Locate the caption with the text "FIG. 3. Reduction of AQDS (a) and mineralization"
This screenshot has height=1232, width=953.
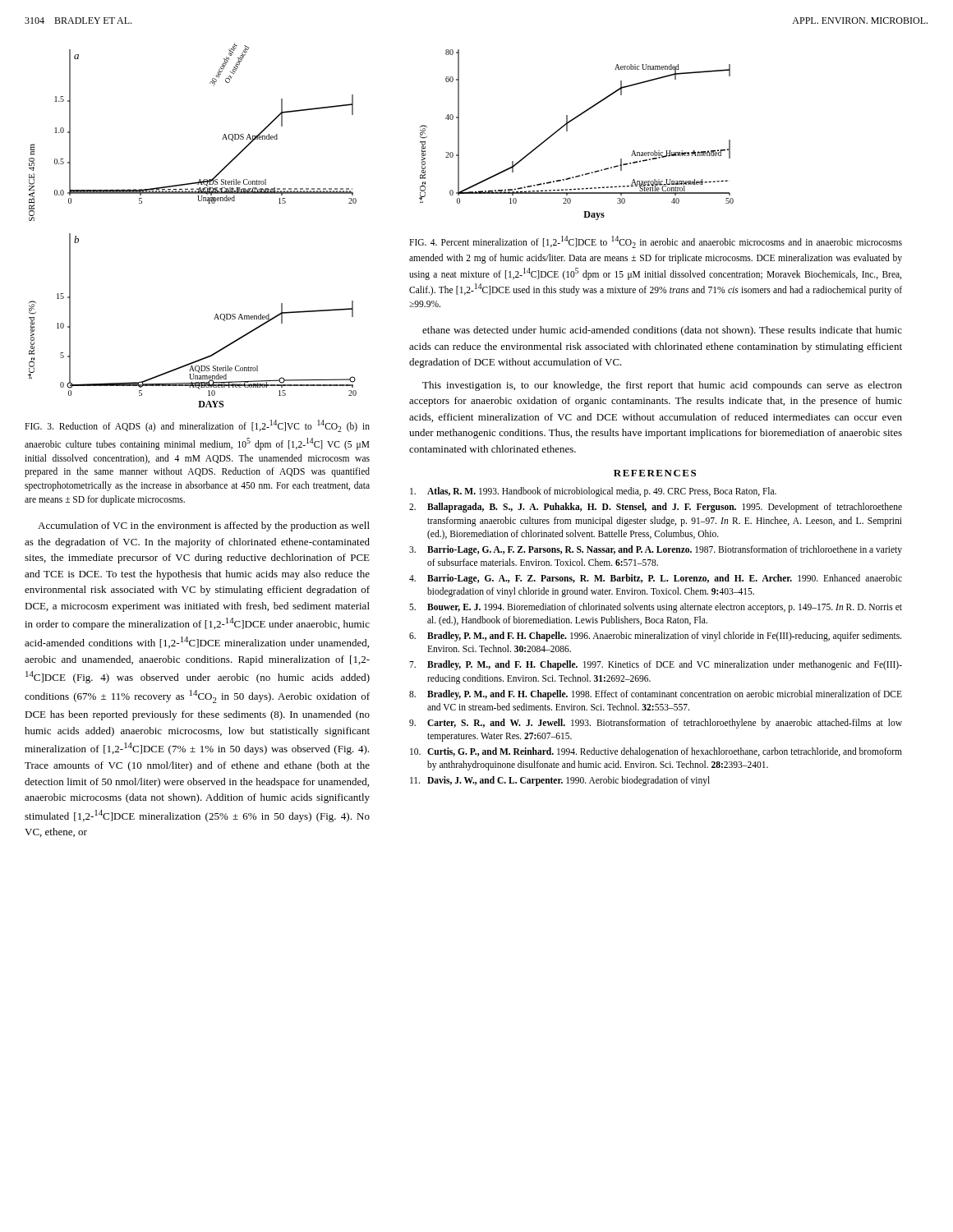(197, 461)
